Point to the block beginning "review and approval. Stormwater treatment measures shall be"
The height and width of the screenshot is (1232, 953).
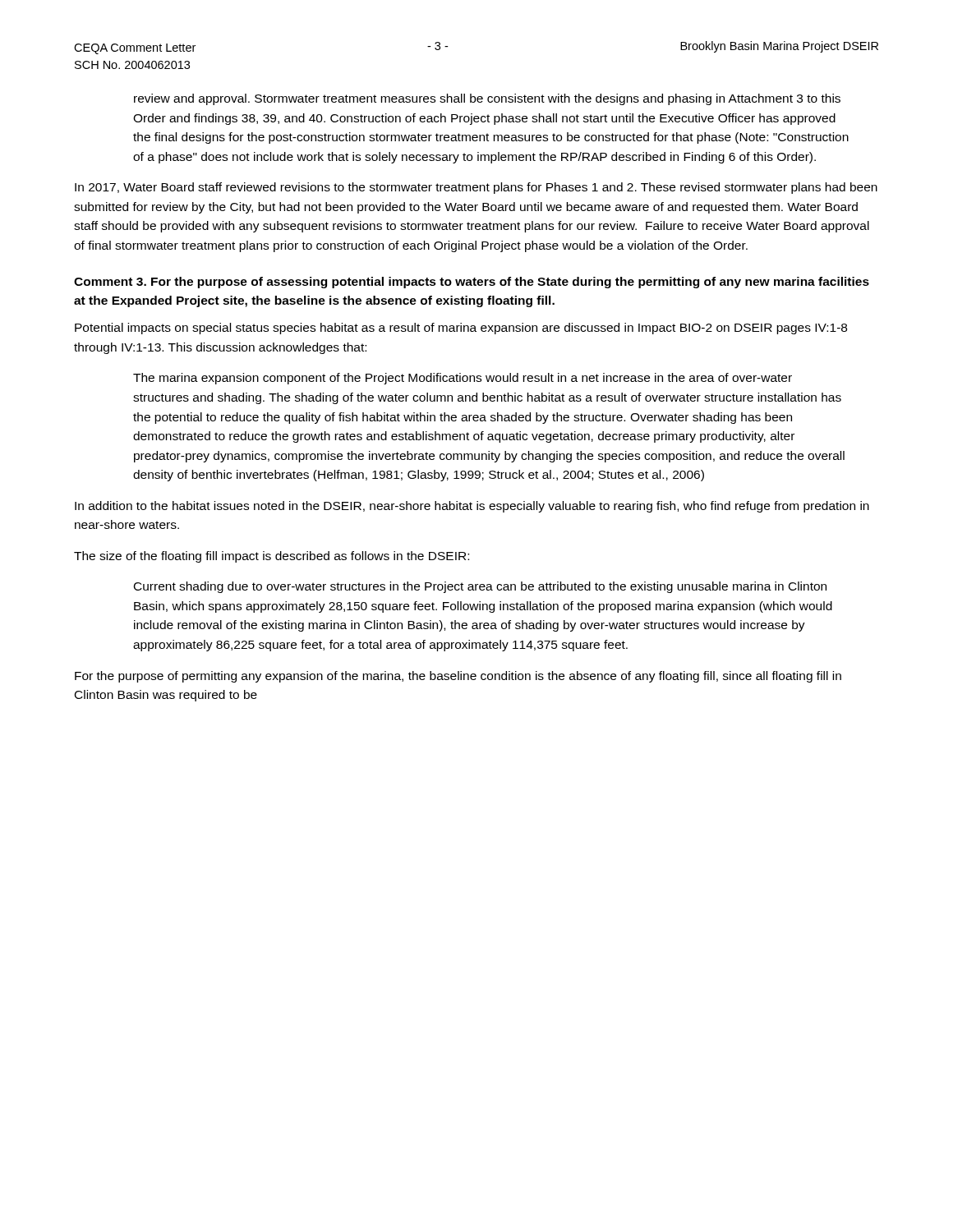click(491, 127)
